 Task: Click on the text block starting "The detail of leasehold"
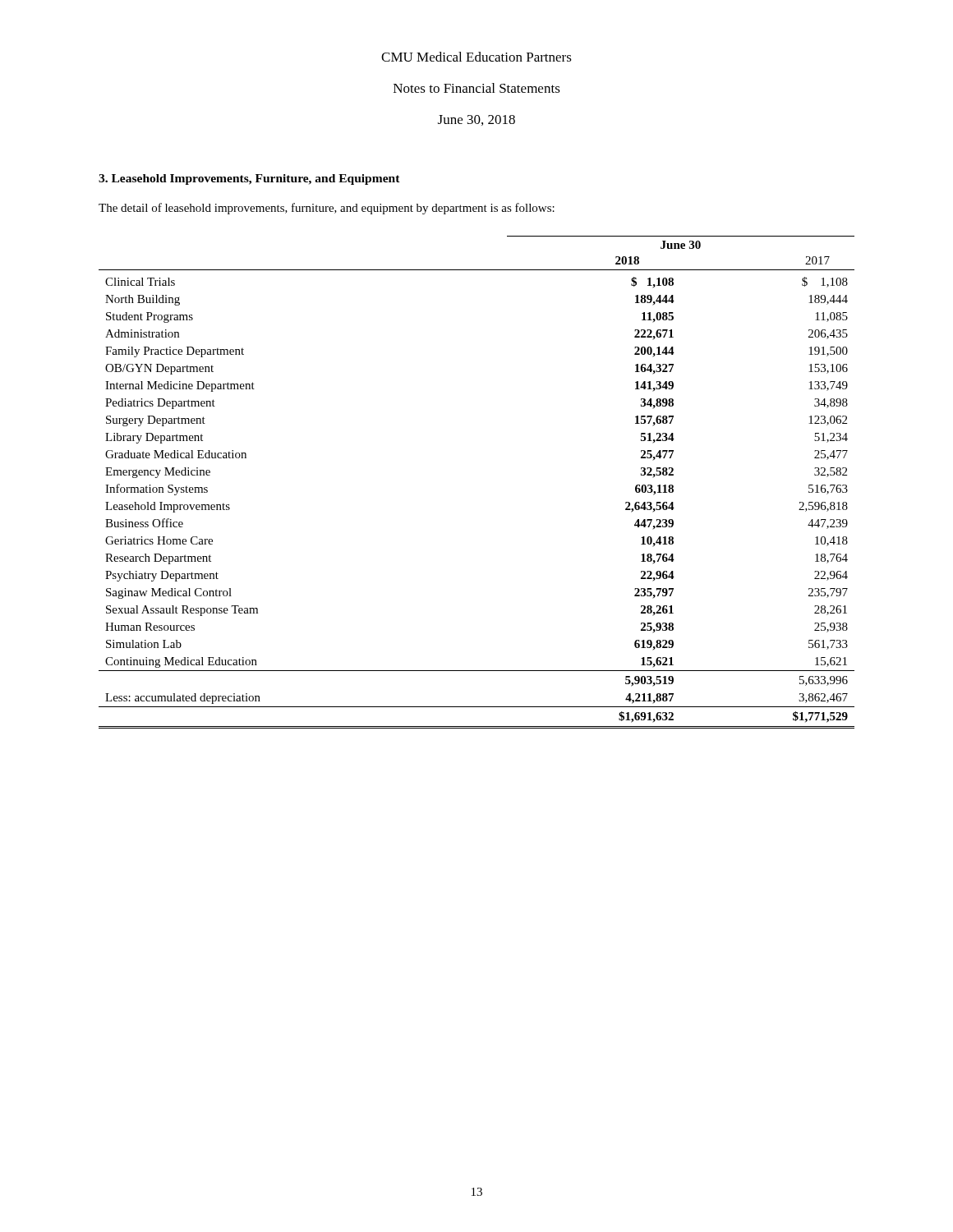[327, 208]
